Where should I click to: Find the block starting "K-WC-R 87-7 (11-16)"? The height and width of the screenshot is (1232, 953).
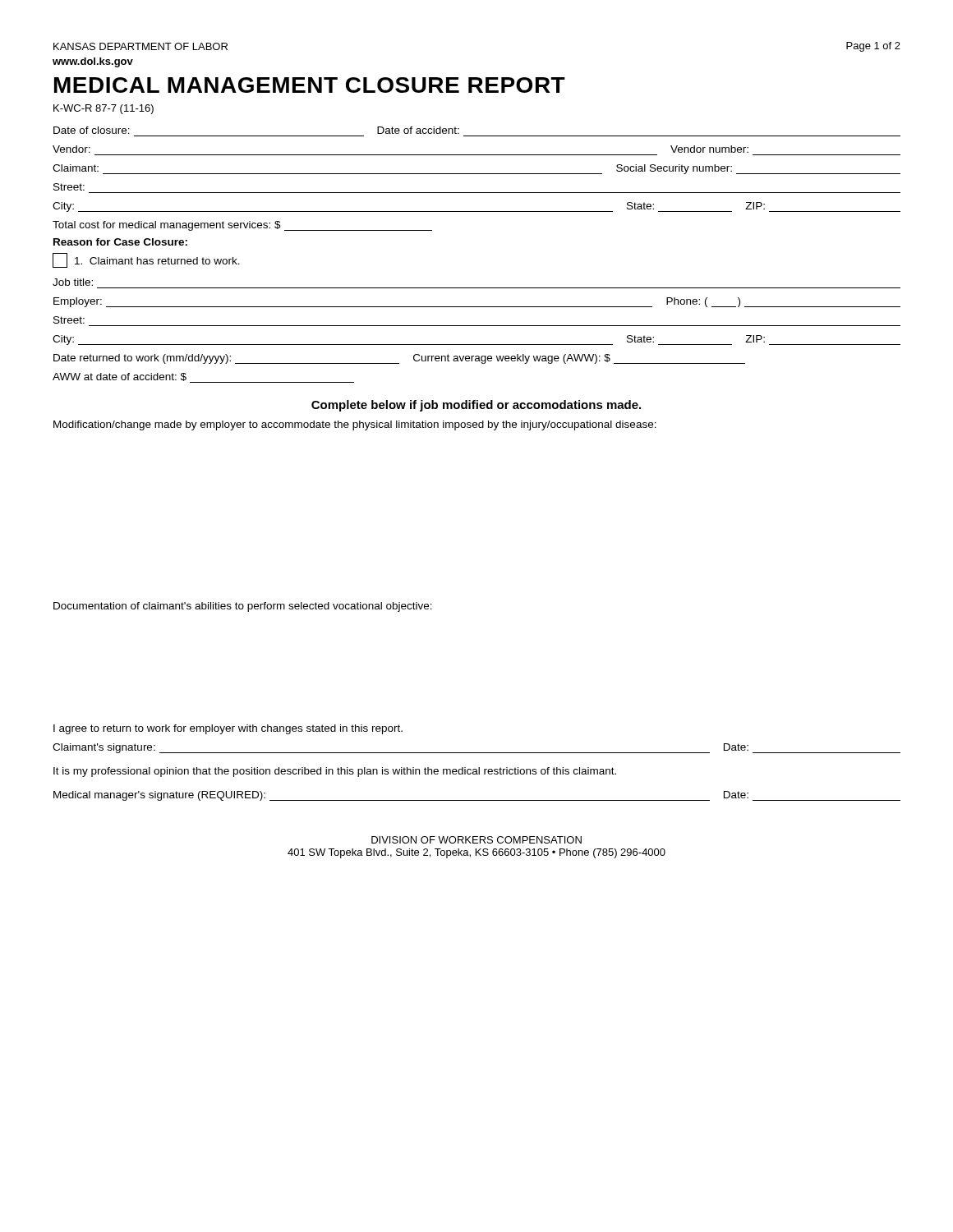point(103,108)
